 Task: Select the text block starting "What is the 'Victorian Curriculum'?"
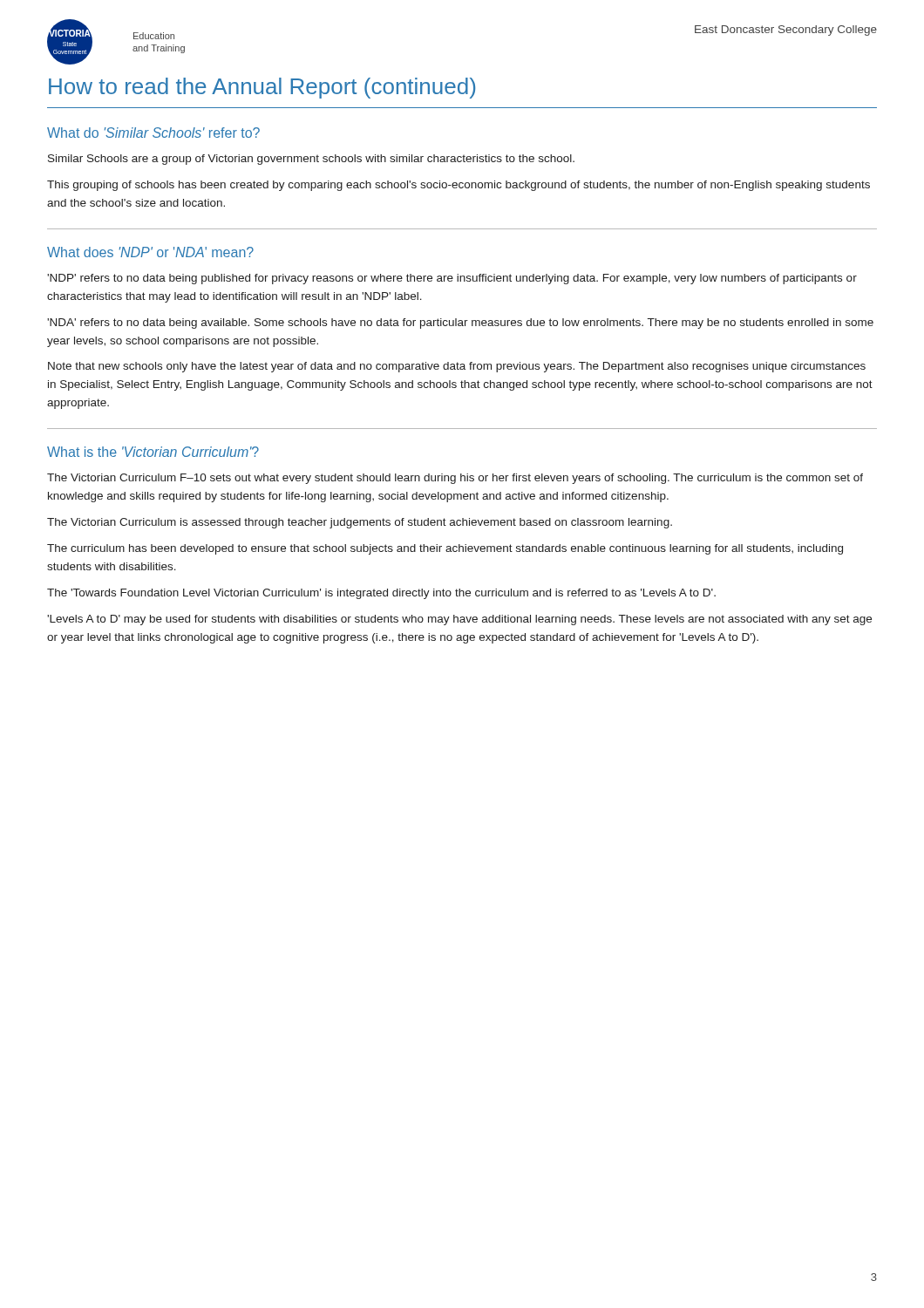point(153,452)
